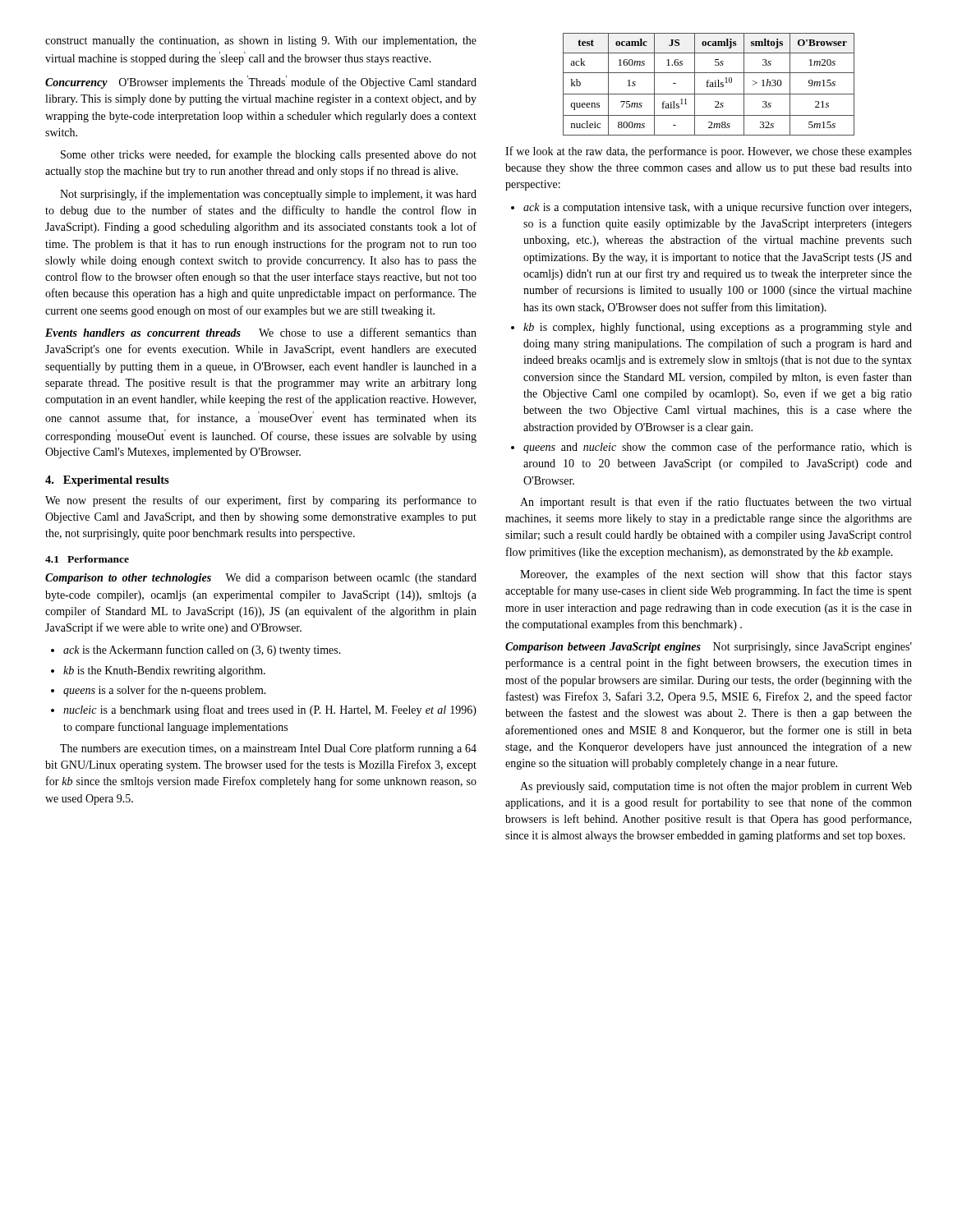This screenshot has width=953, height=1232.
Task: Click the passage that begins "Comparison to other technologies We did a comparison"
Action: [261, 603]
